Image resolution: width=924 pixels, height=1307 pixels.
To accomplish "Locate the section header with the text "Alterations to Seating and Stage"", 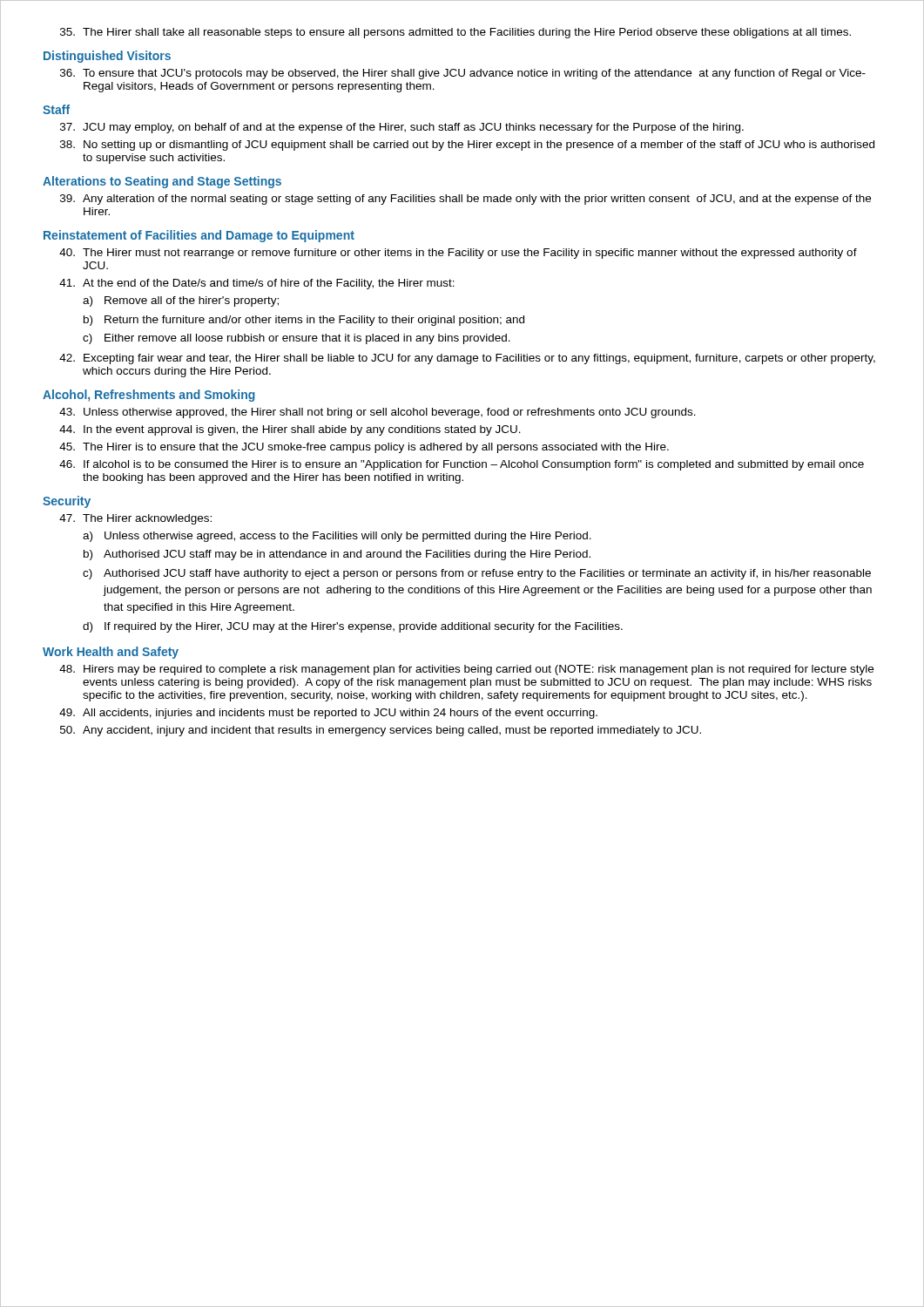I will (x=162, y=181).
